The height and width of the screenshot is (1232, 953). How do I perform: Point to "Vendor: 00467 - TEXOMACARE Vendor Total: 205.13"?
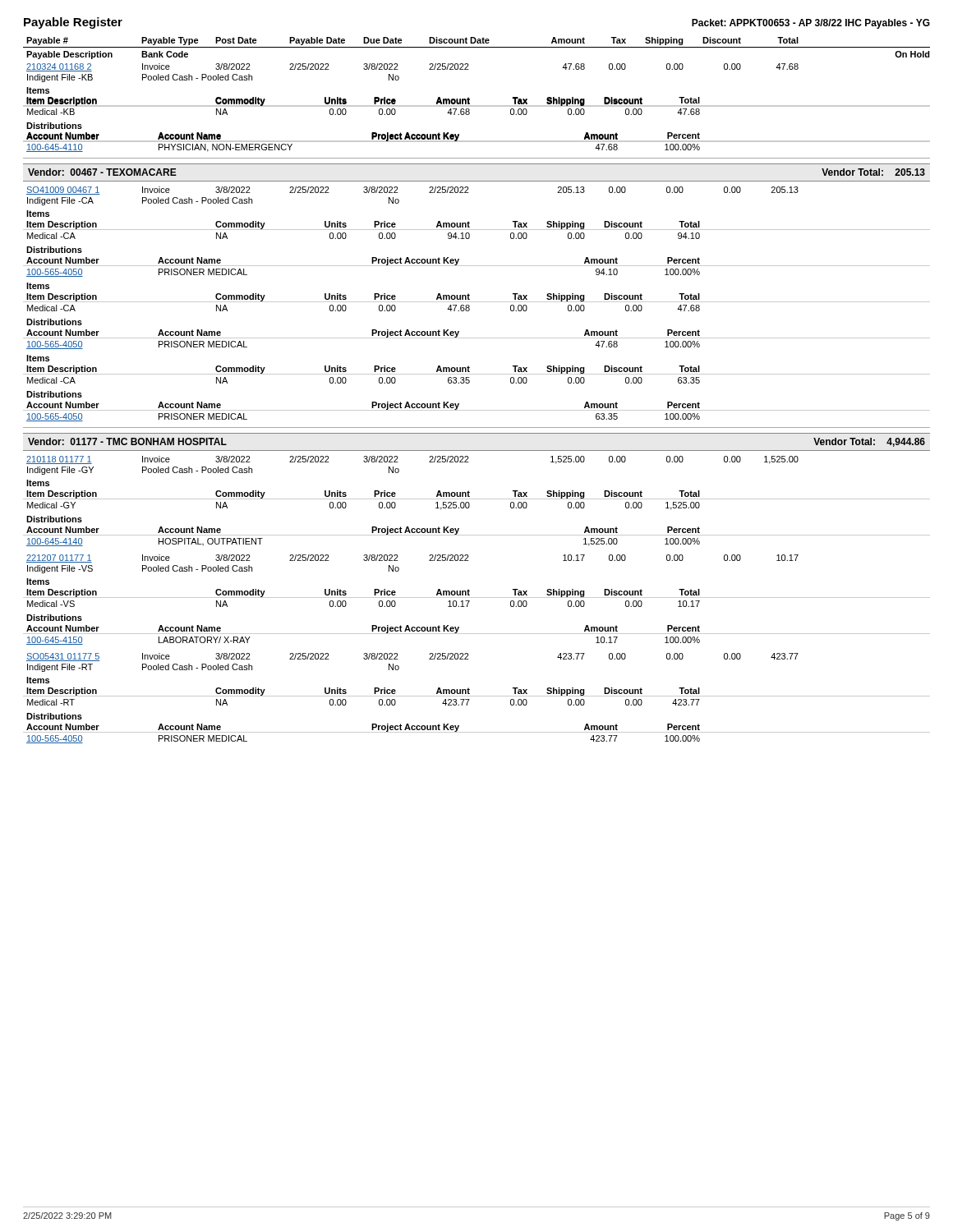476,172
